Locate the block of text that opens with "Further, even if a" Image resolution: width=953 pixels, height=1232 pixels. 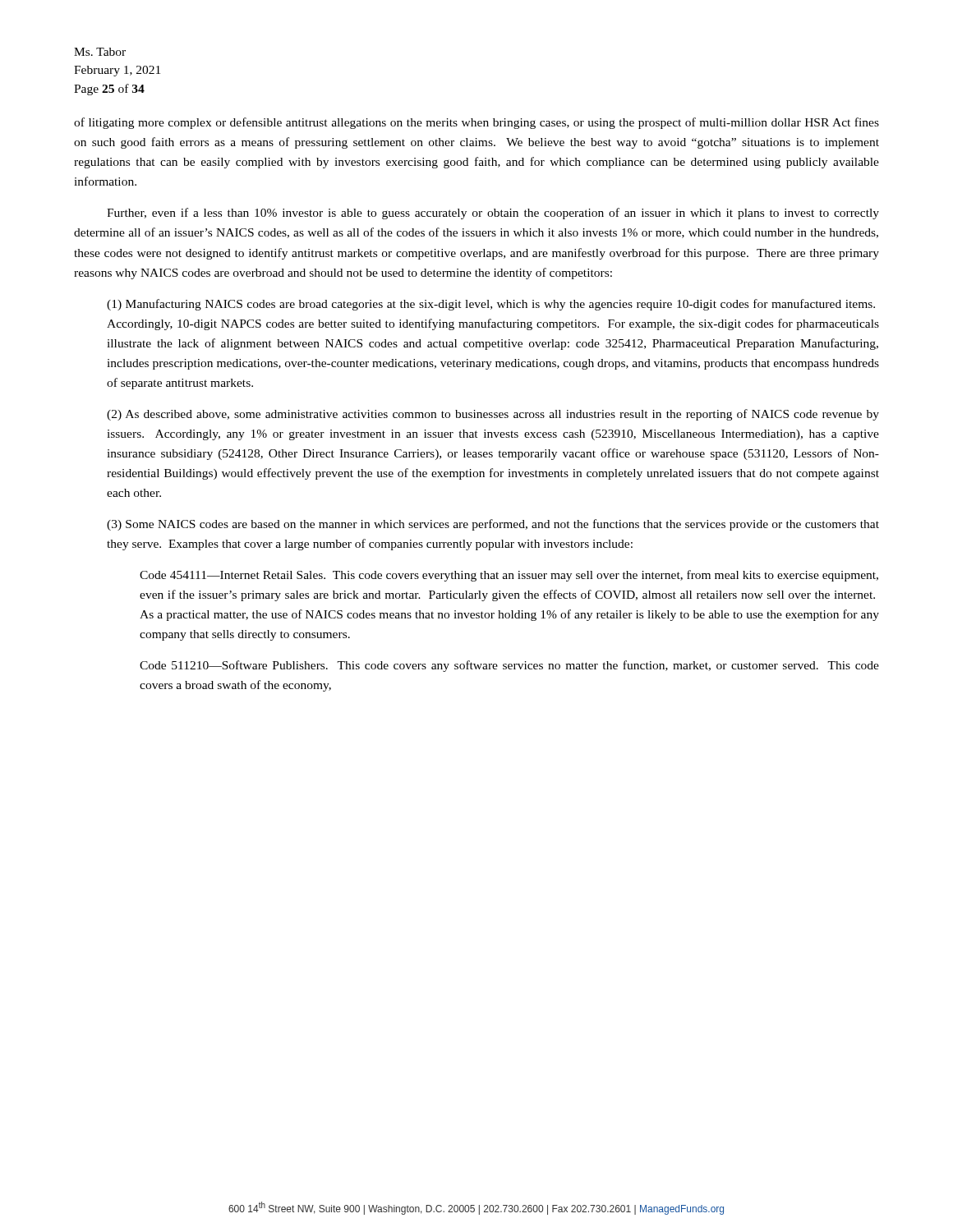[476, 242]
